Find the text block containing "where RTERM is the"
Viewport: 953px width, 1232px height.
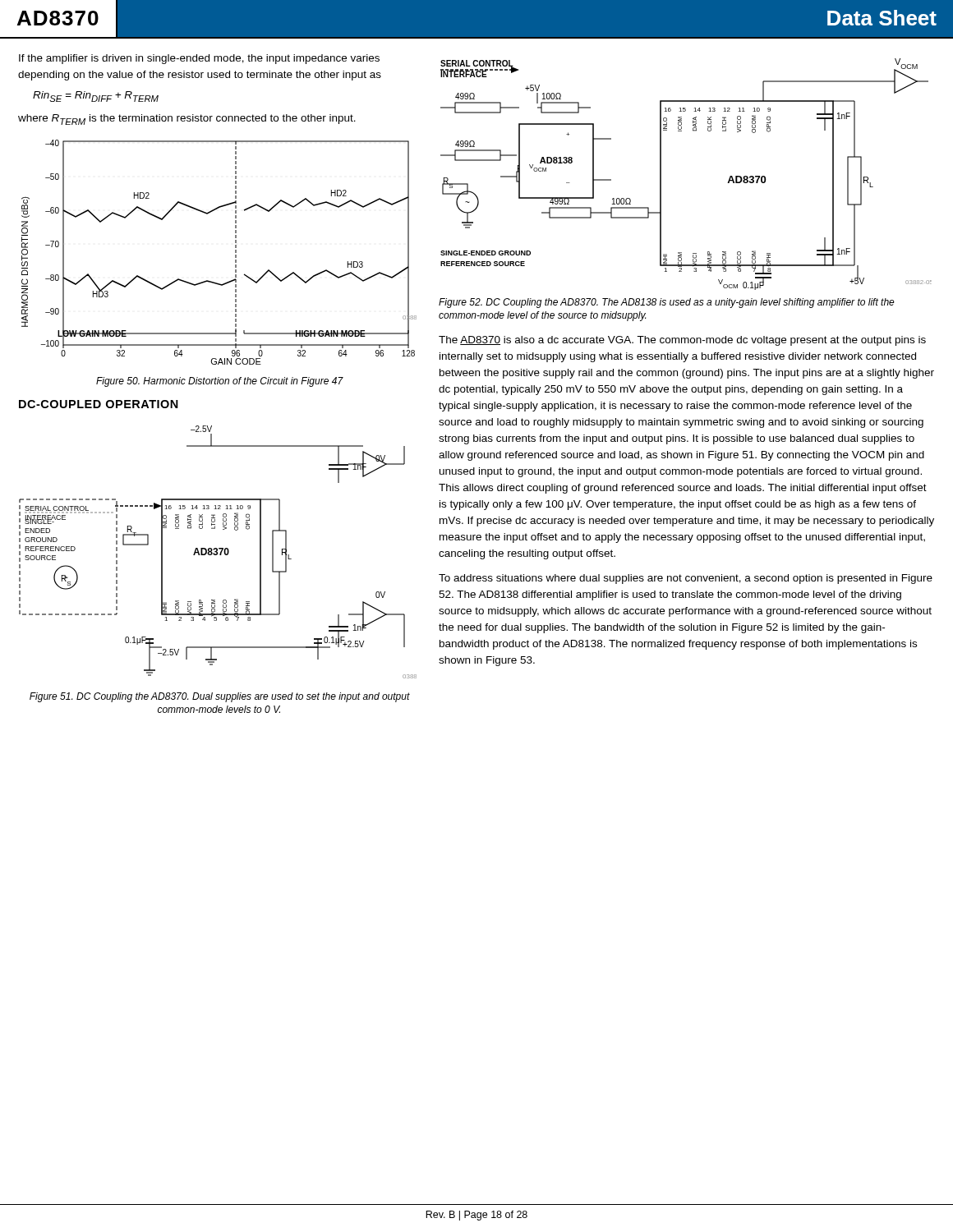[187, 119]
